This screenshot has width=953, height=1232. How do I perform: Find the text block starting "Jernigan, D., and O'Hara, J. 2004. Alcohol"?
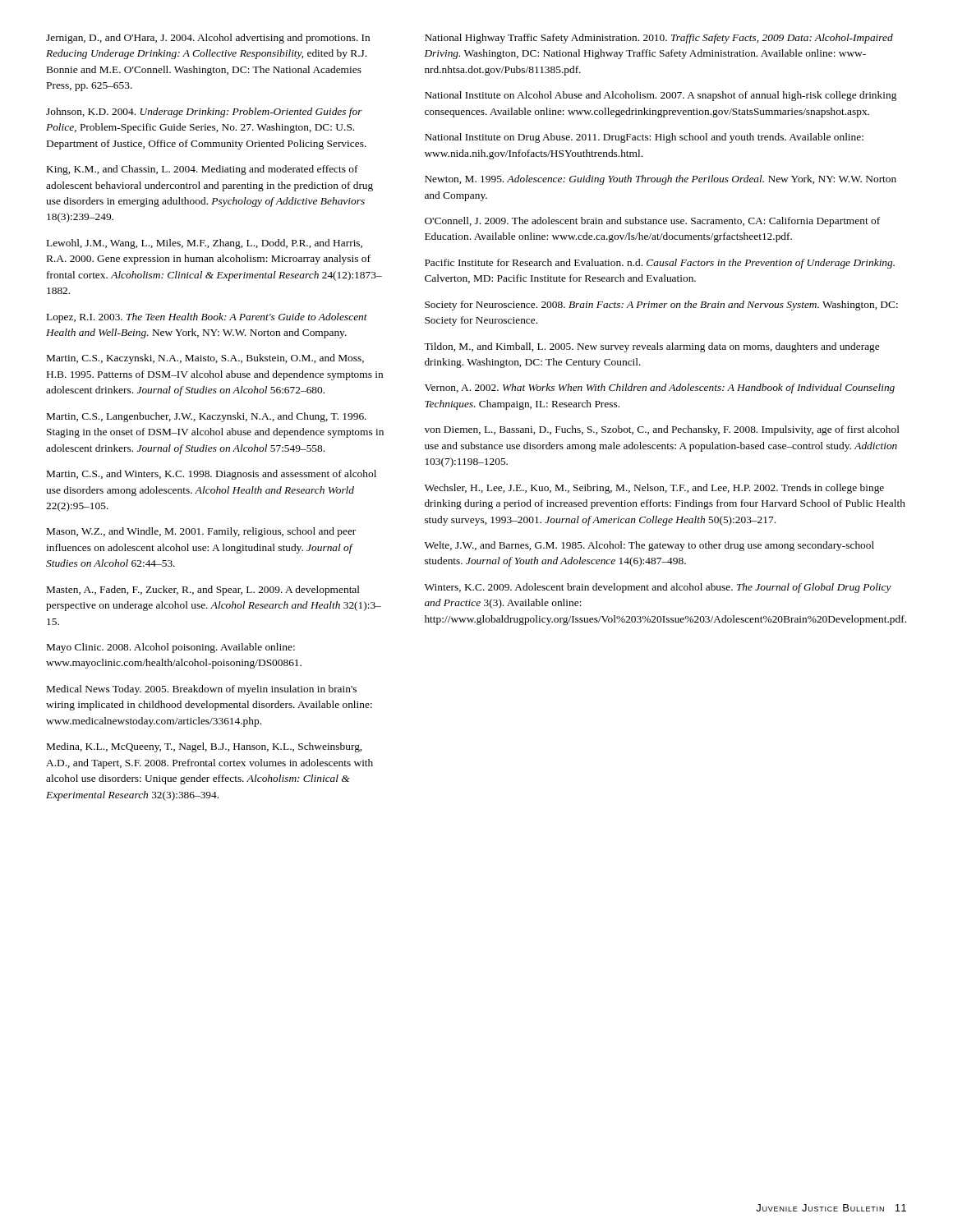coord(208,61)
